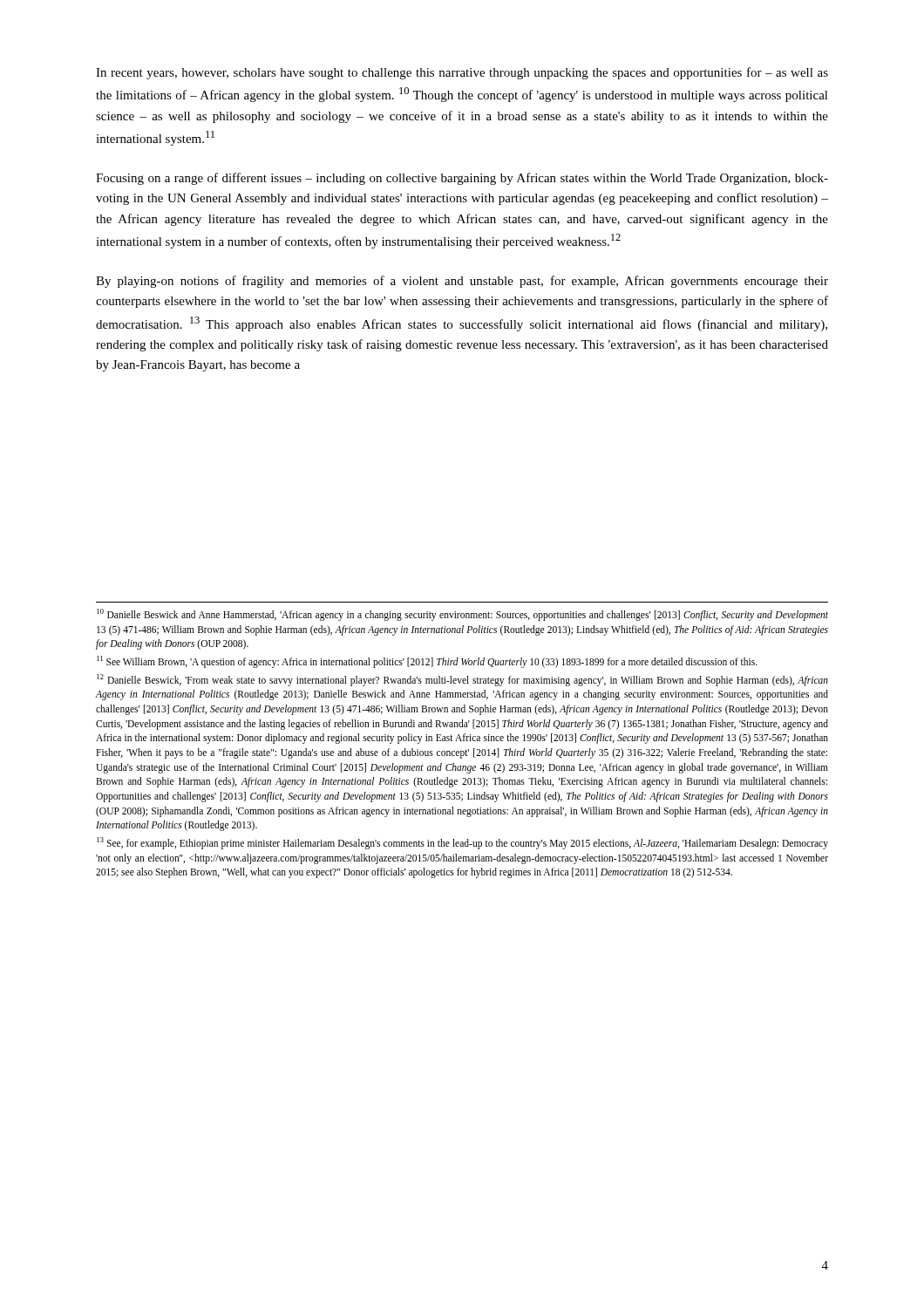
Task: Click on the text block with the text "By playing-on notions of fragility"
Action: 462,323
